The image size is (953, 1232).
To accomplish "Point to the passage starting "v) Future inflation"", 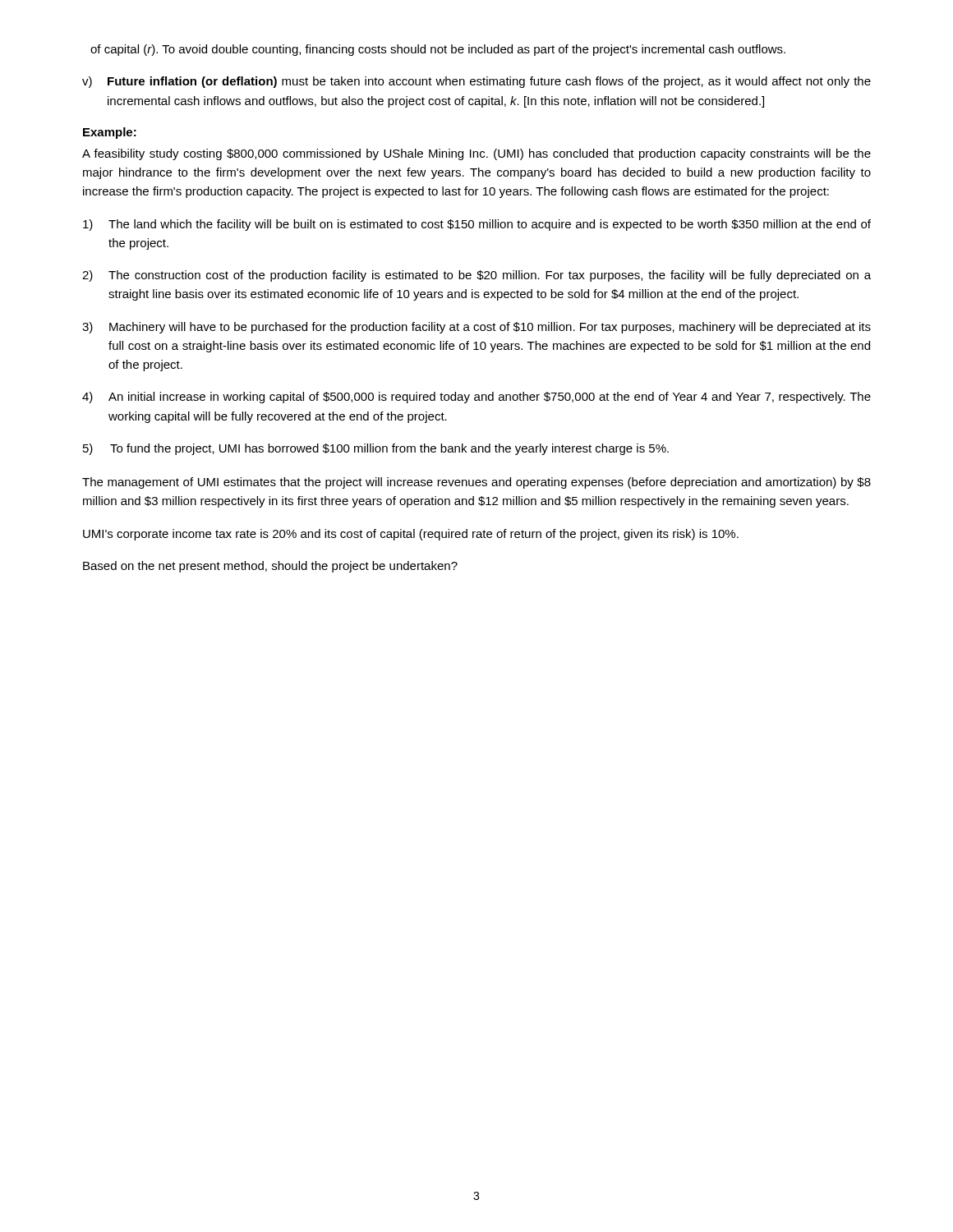I will 476,91.
